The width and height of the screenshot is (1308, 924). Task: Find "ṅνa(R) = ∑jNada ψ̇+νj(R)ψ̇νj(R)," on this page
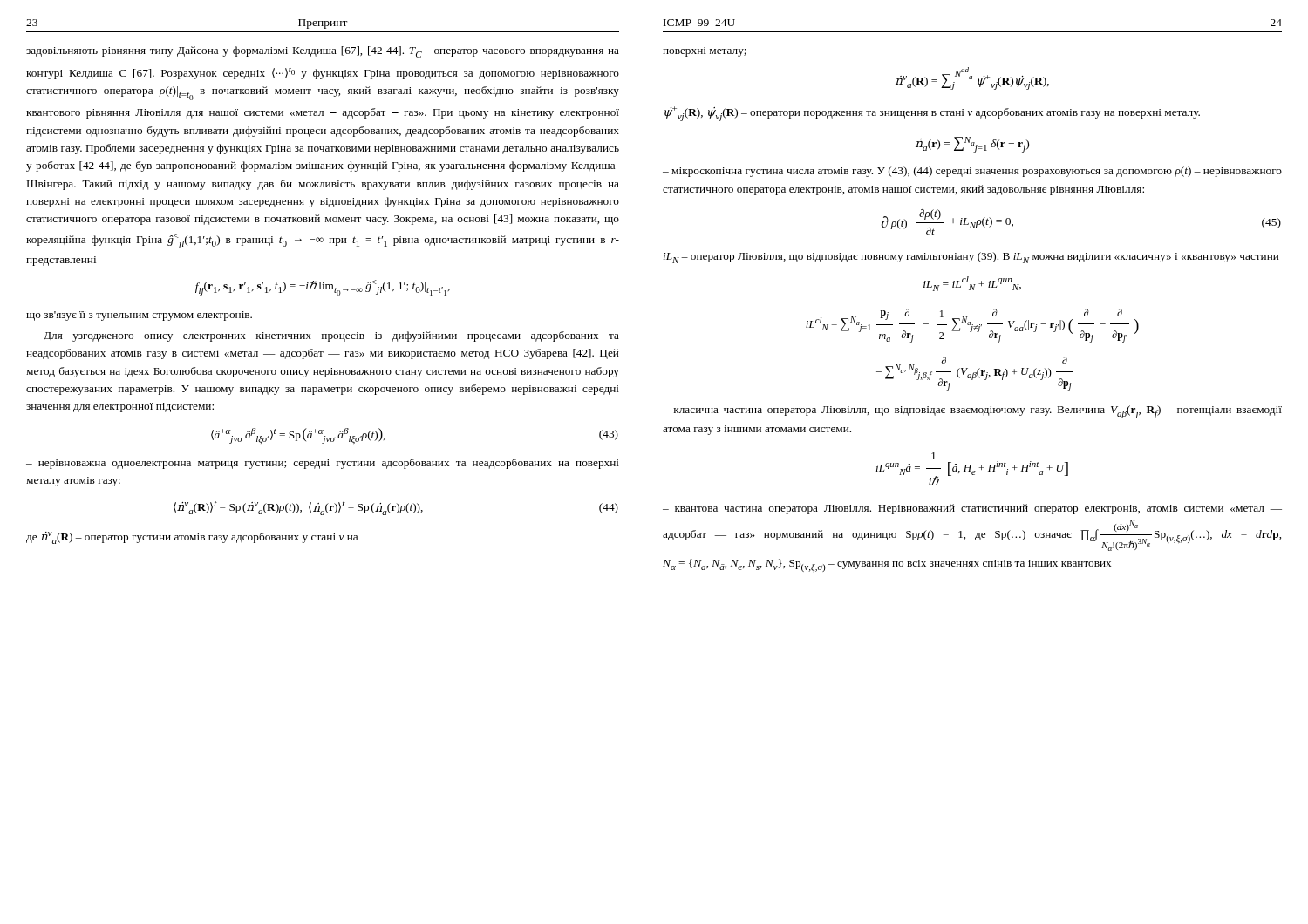point(972,79)
